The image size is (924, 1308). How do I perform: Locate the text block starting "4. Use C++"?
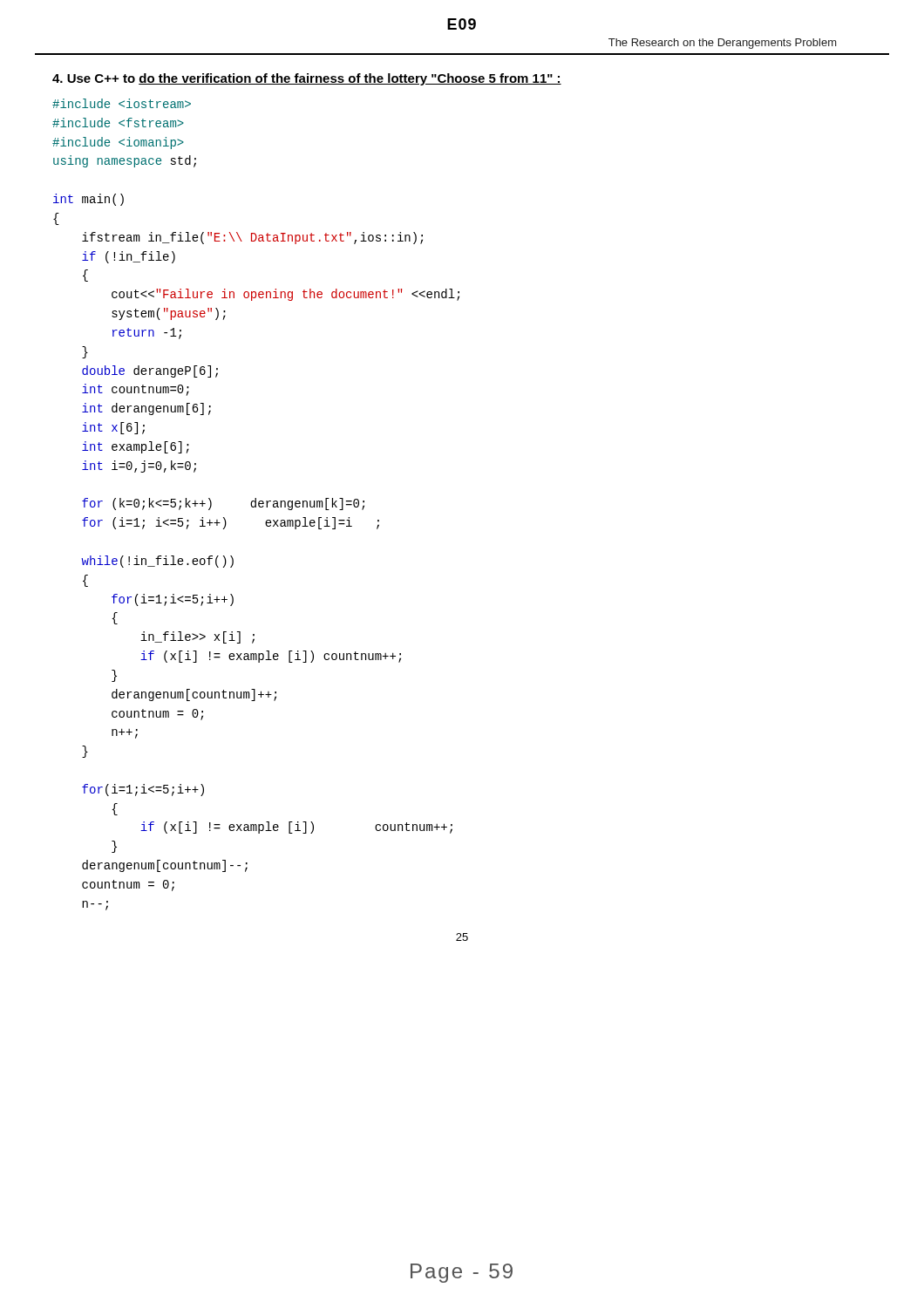307,78
